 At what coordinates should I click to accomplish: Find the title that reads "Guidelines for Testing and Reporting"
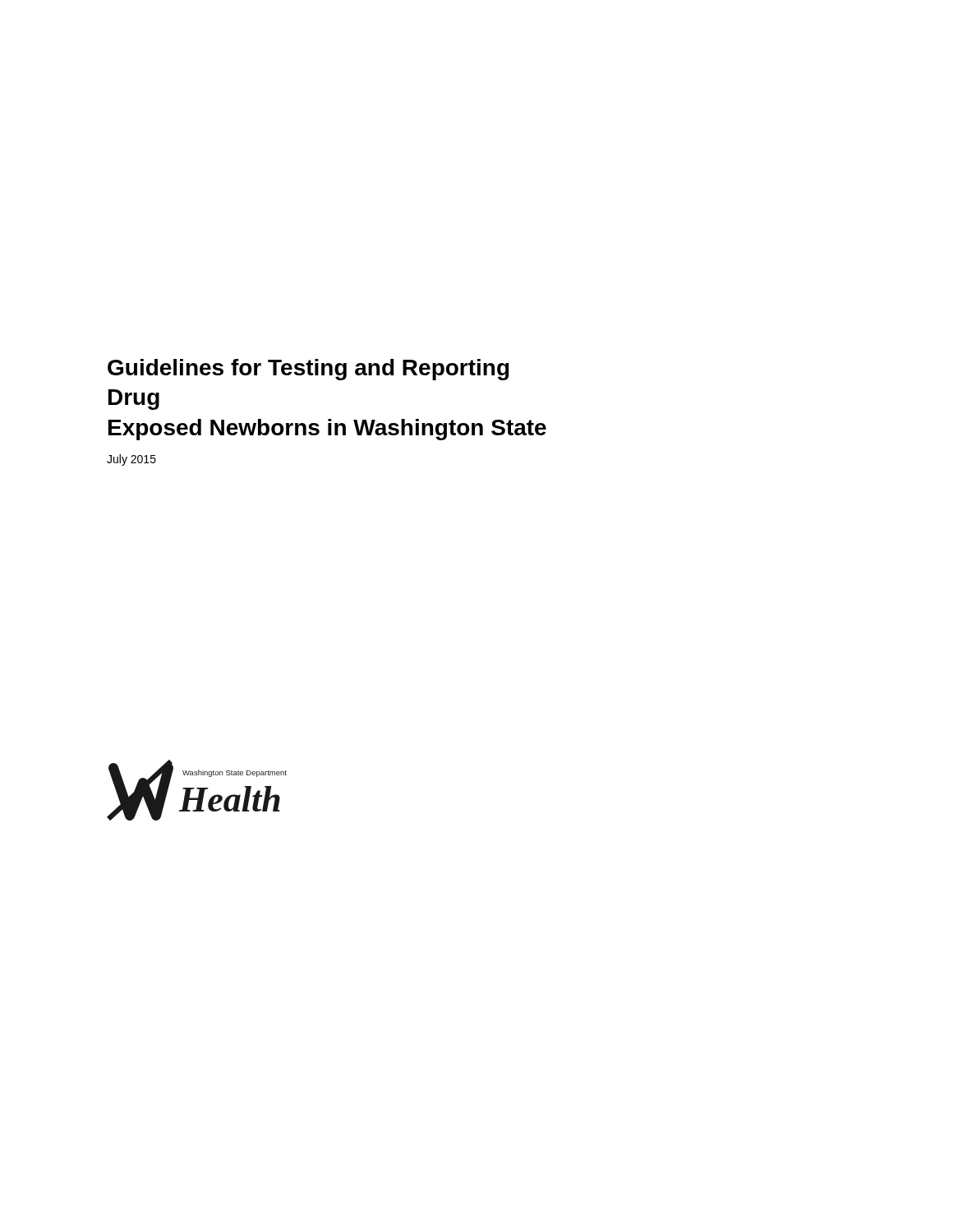308,370
